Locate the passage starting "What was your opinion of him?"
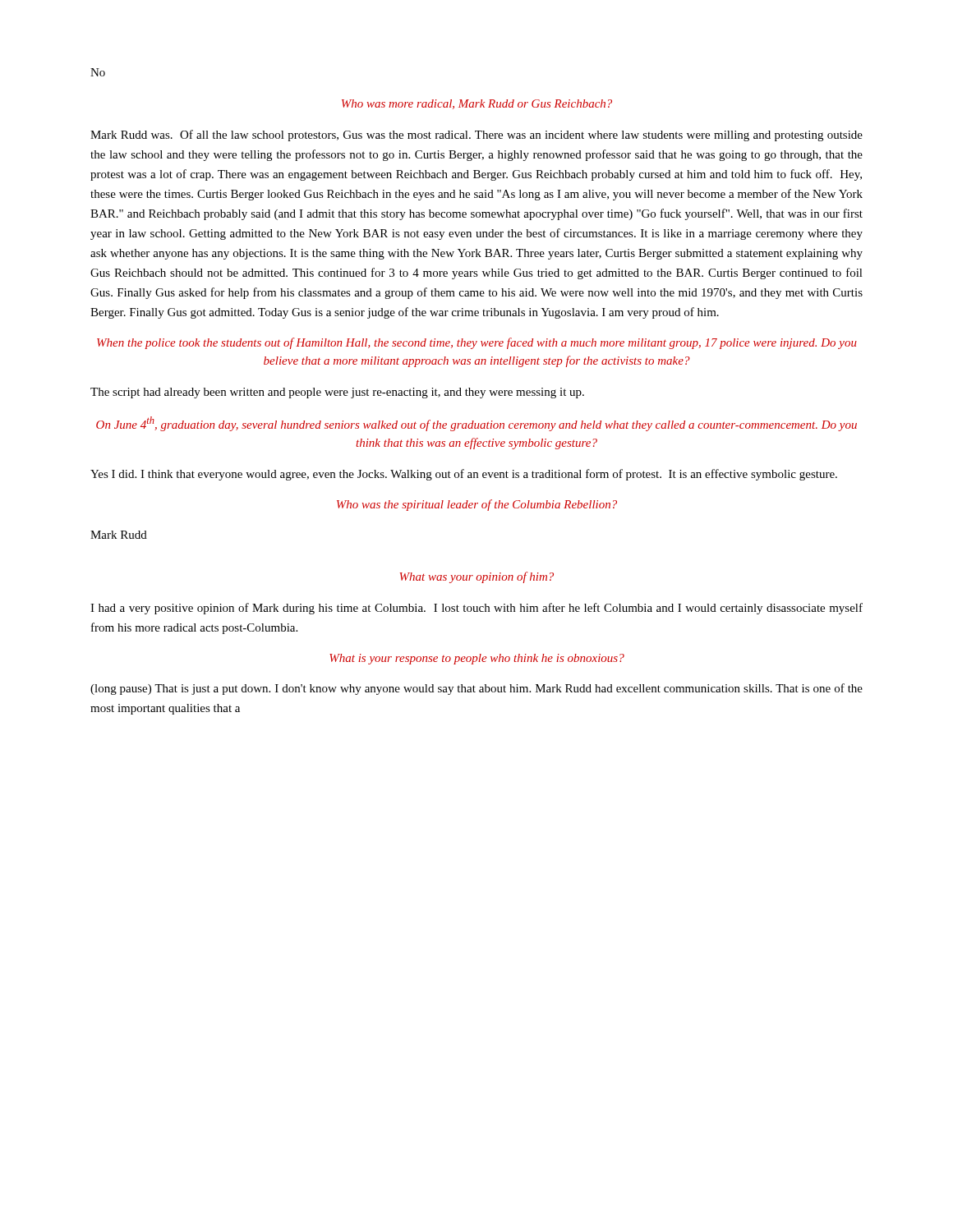953x1232 pixels. coord(476,577)
